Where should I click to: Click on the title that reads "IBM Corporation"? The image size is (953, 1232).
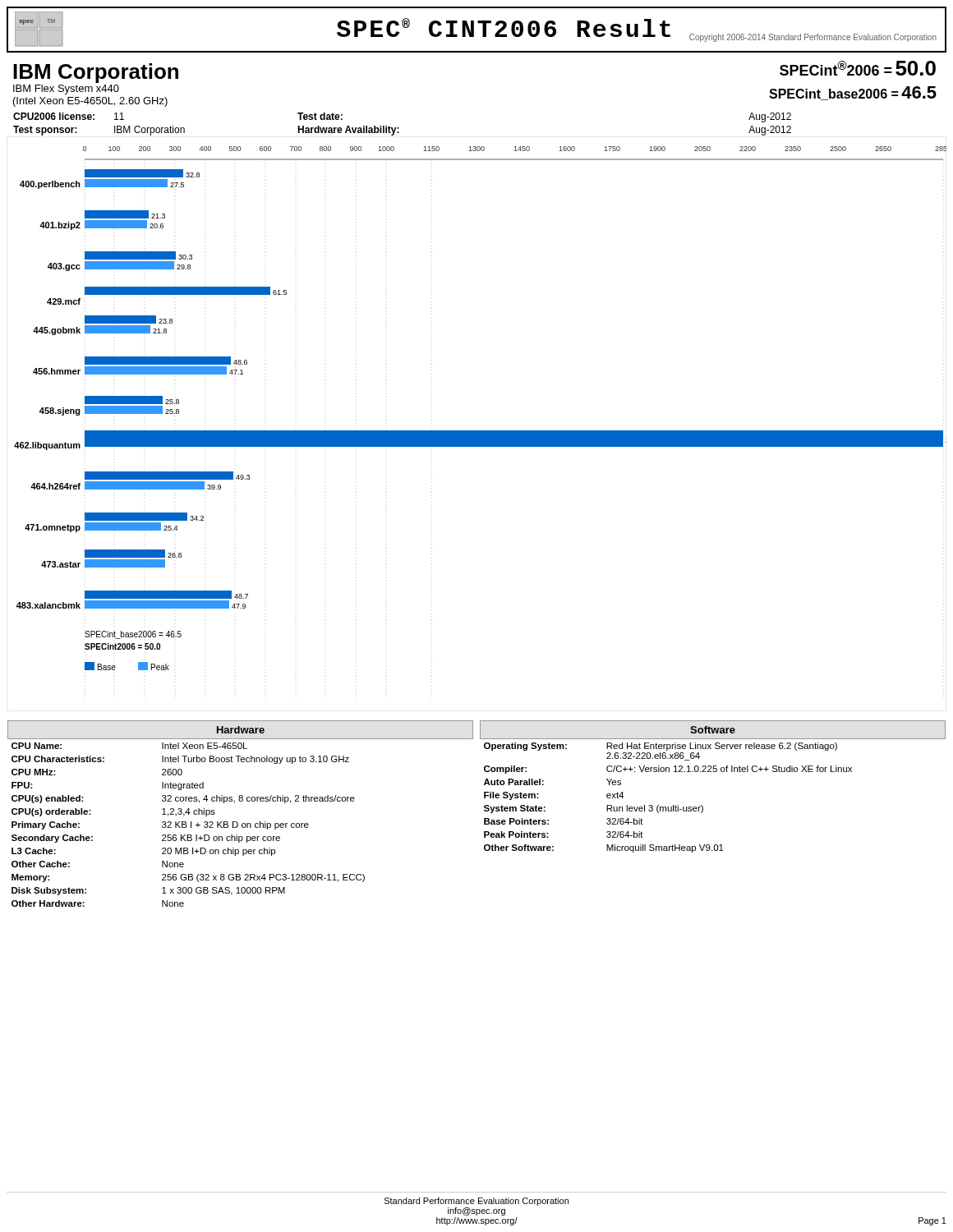(96, 71)
